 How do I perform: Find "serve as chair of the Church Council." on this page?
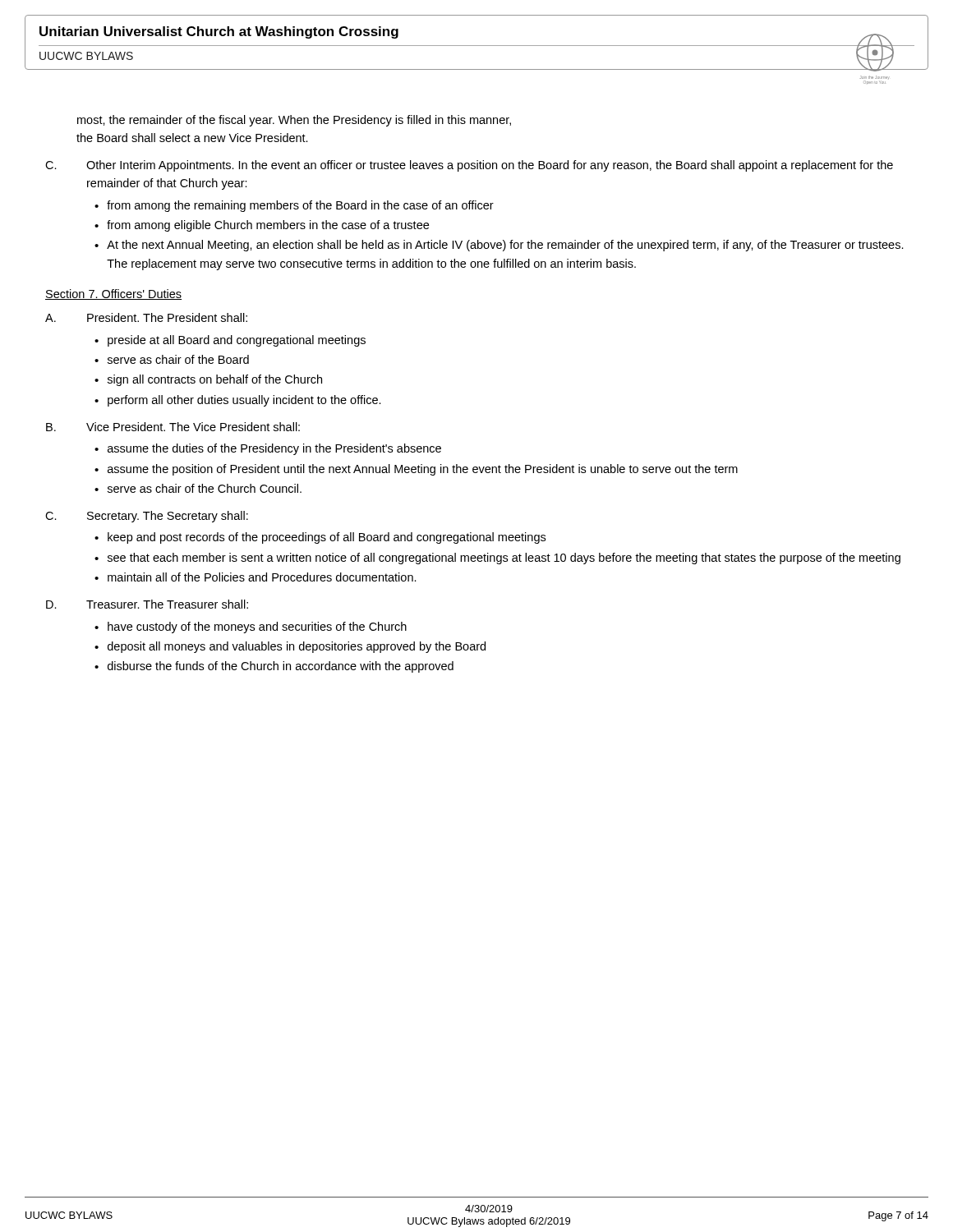pyautogui.click(x=205, y=488)
